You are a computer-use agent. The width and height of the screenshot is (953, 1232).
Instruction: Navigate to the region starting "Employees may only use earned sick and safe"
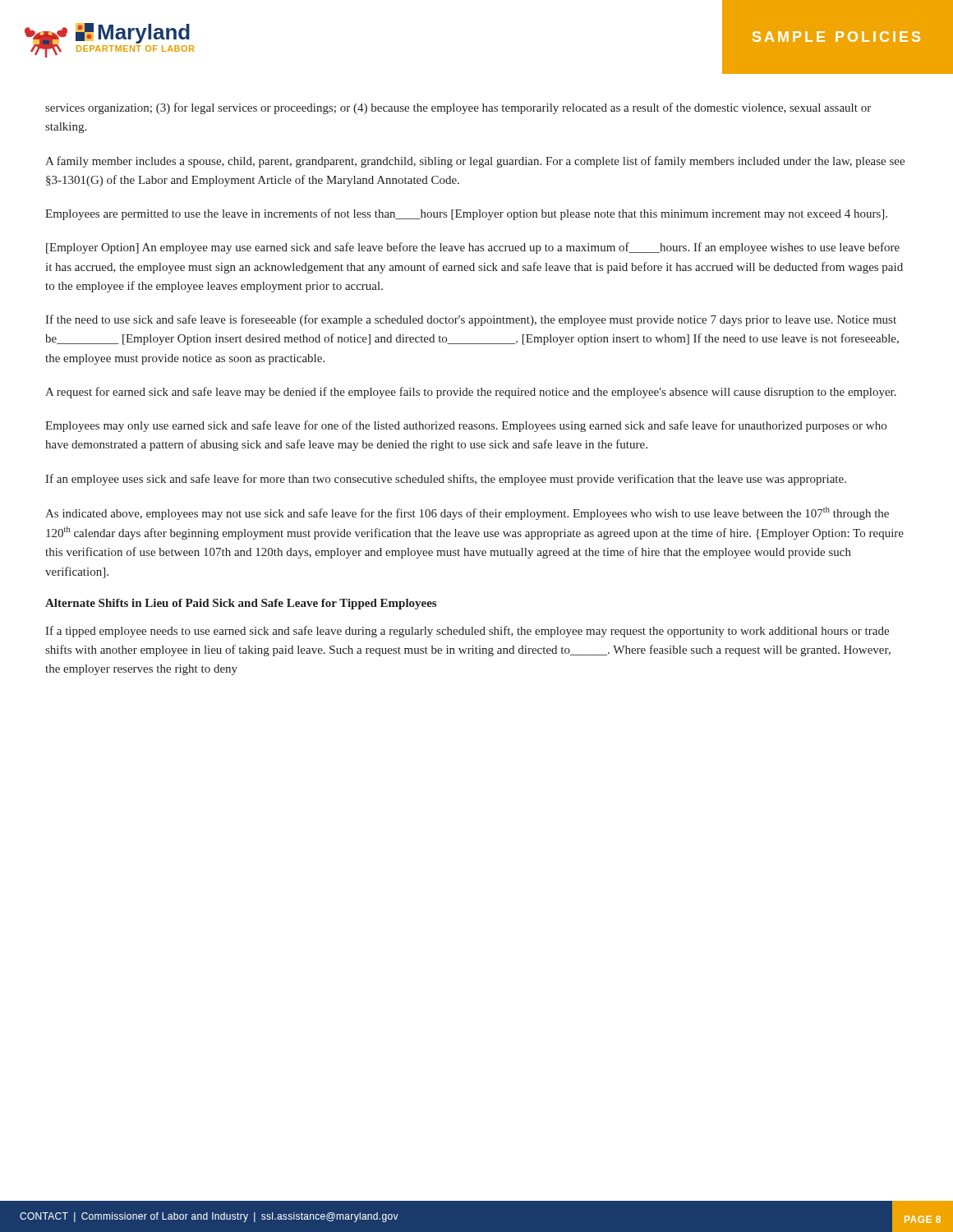(x=466, y=435)
